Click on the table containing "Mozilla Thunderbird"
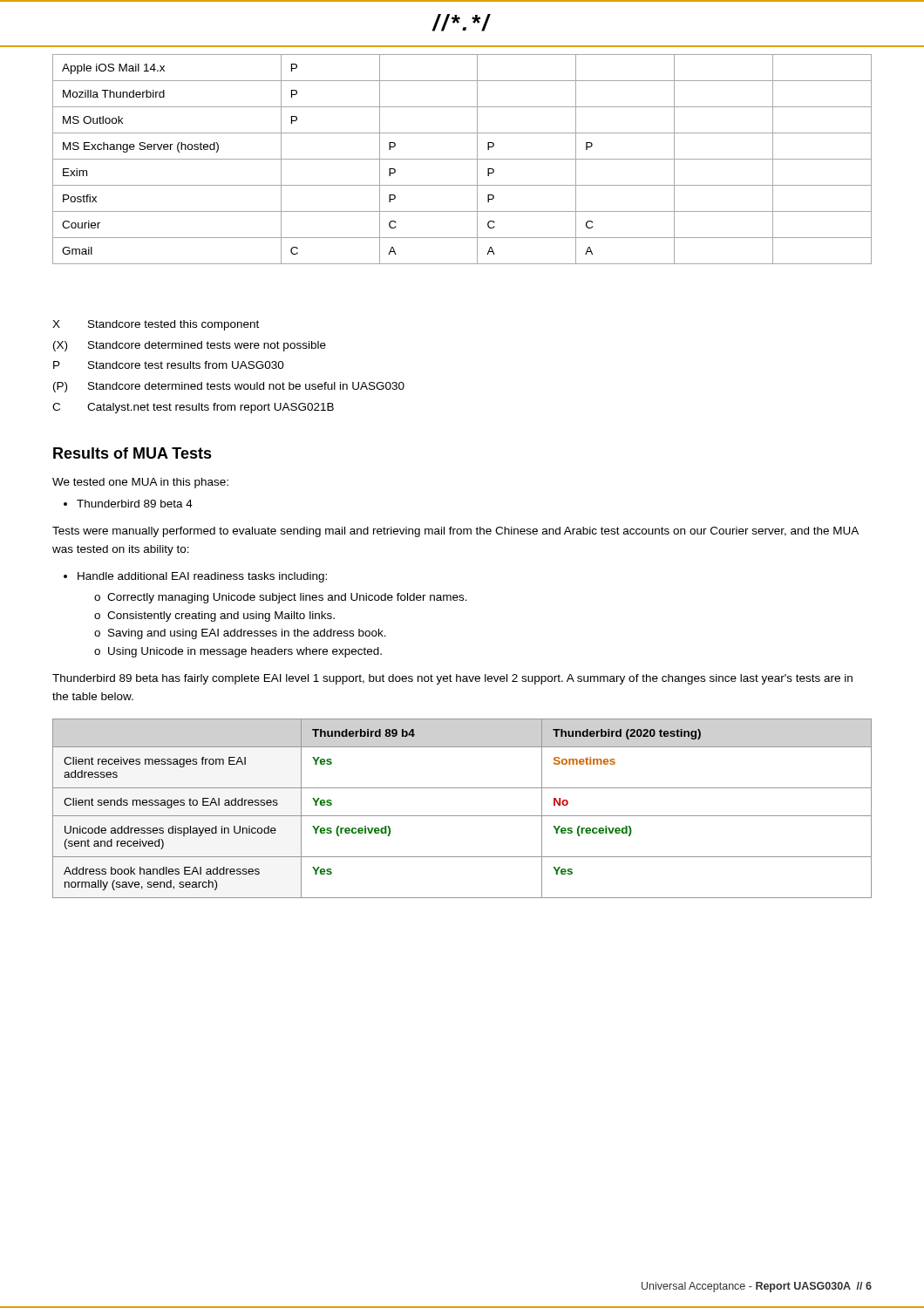924x1308 pixels. [x=462, y=159]
